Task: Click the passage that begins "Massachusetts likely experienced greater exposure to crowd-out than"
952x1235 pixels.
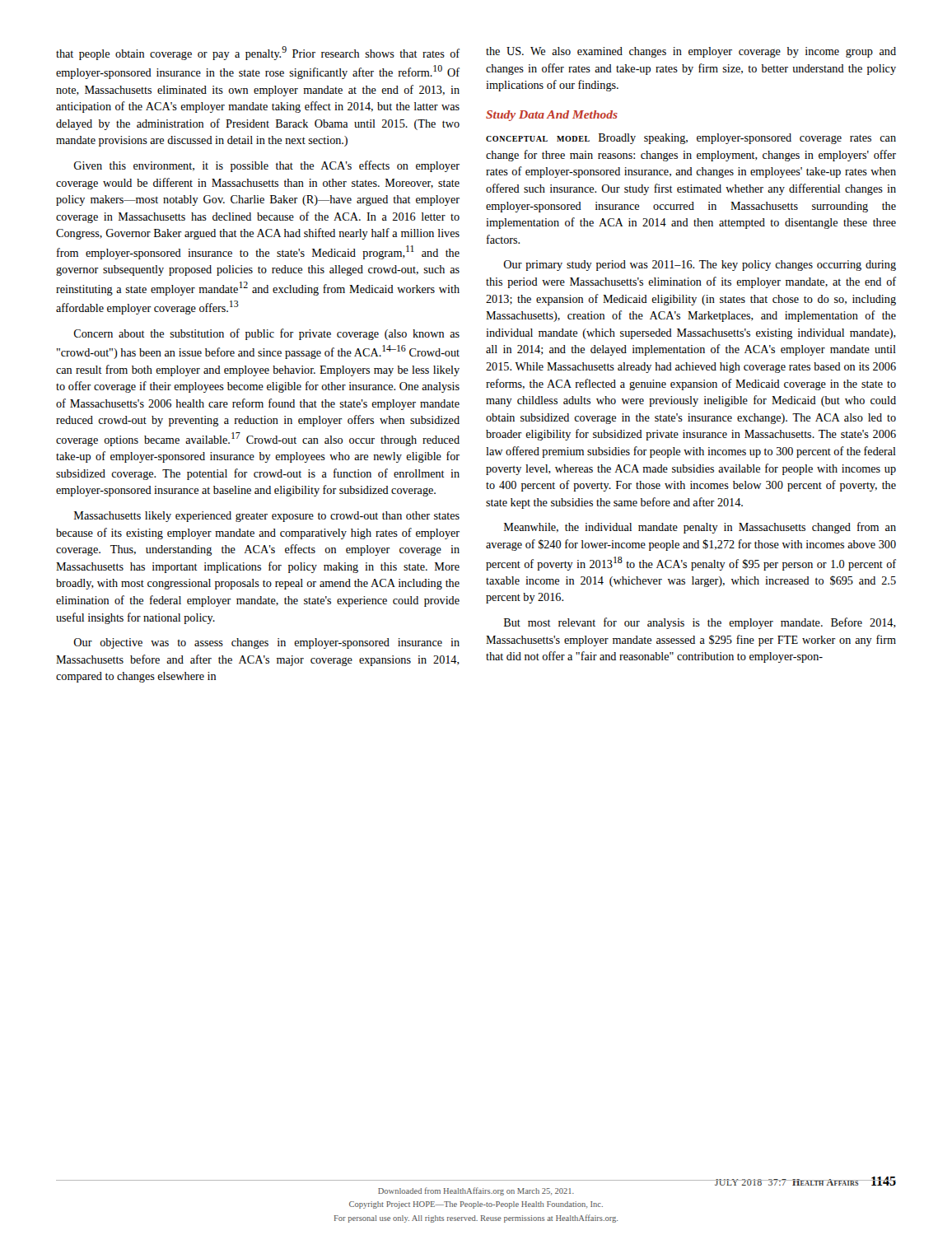Action: (x=258, y=567)
